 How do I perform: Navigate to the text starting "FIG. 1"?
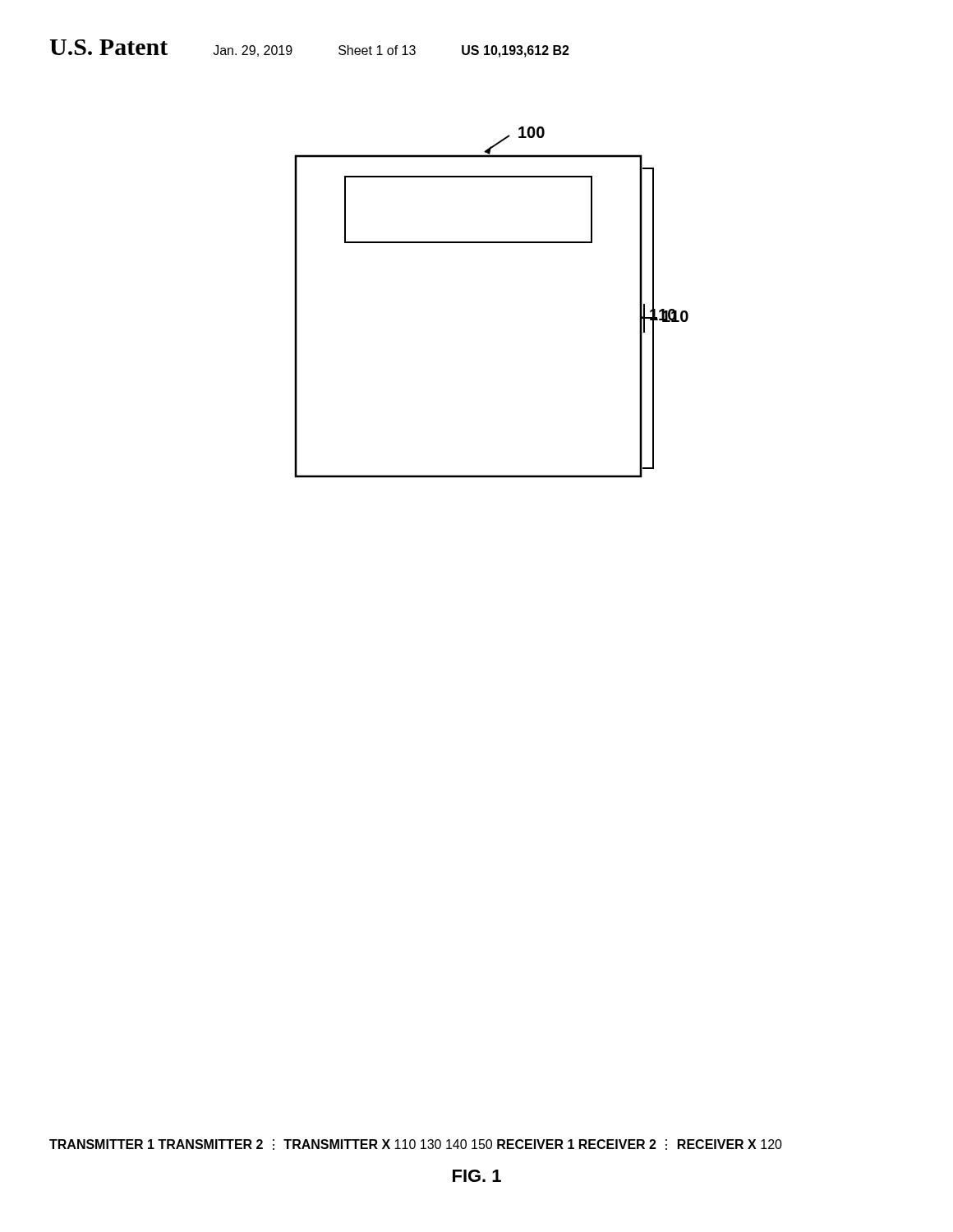476,1176
